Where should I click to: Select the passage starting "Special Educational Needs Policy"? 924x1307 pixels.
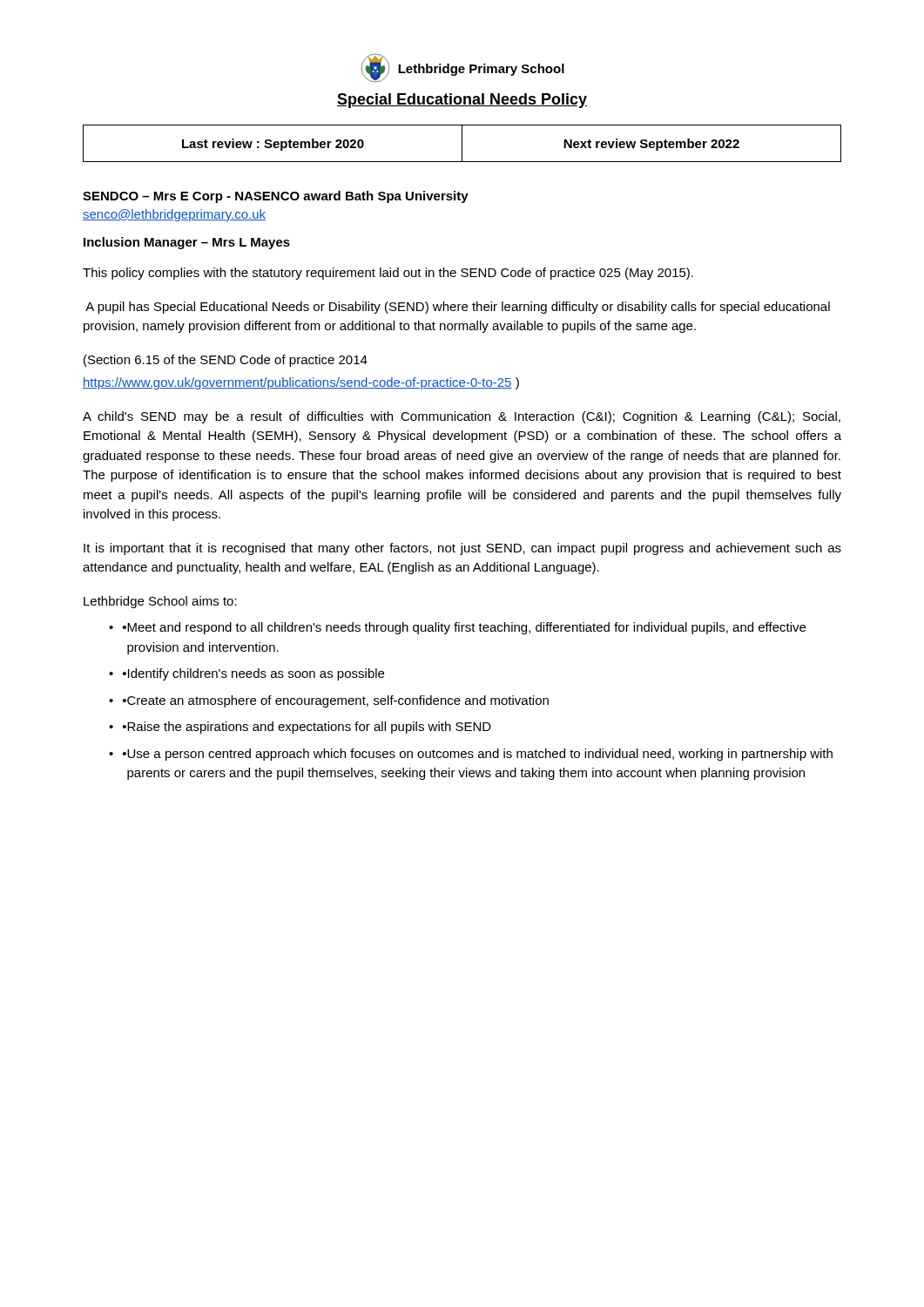(462, 99)
